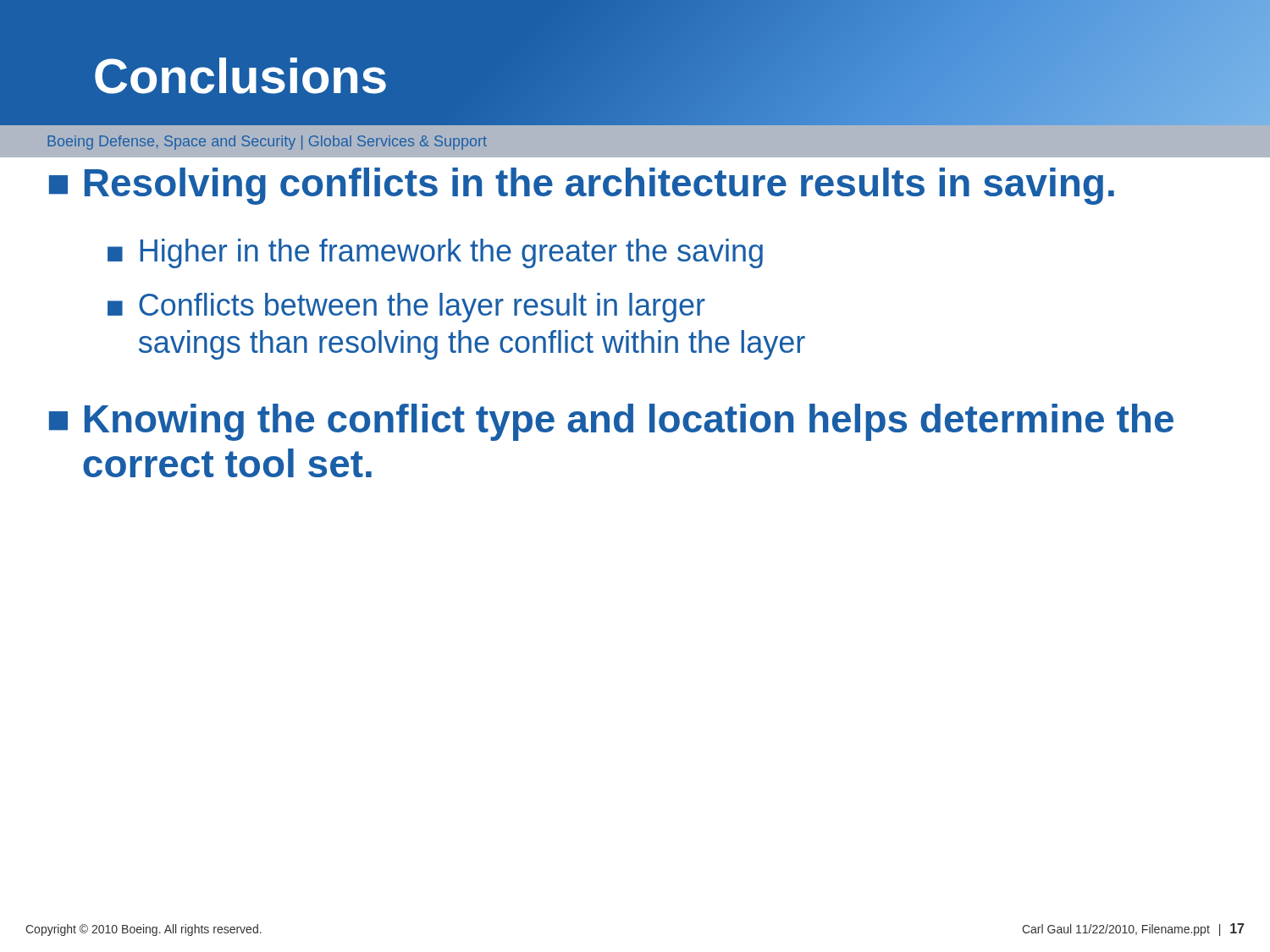This screenshot has width=1270, height=952.
Task: Select the list item with the text "■ Conflicts between the"
Action: click(x=456, y=324)
